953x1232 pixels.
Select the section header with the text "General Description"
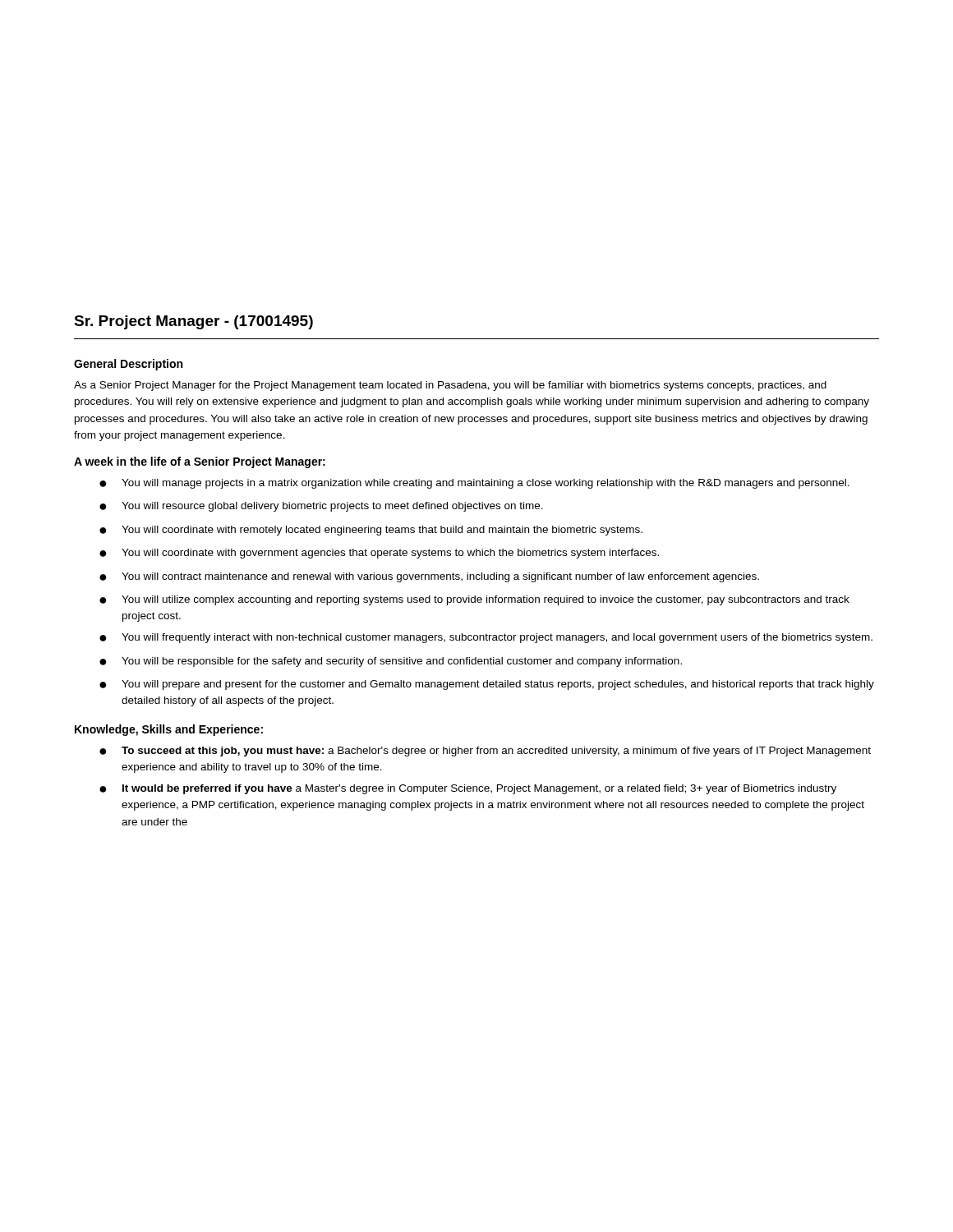(x=129, y=364)
